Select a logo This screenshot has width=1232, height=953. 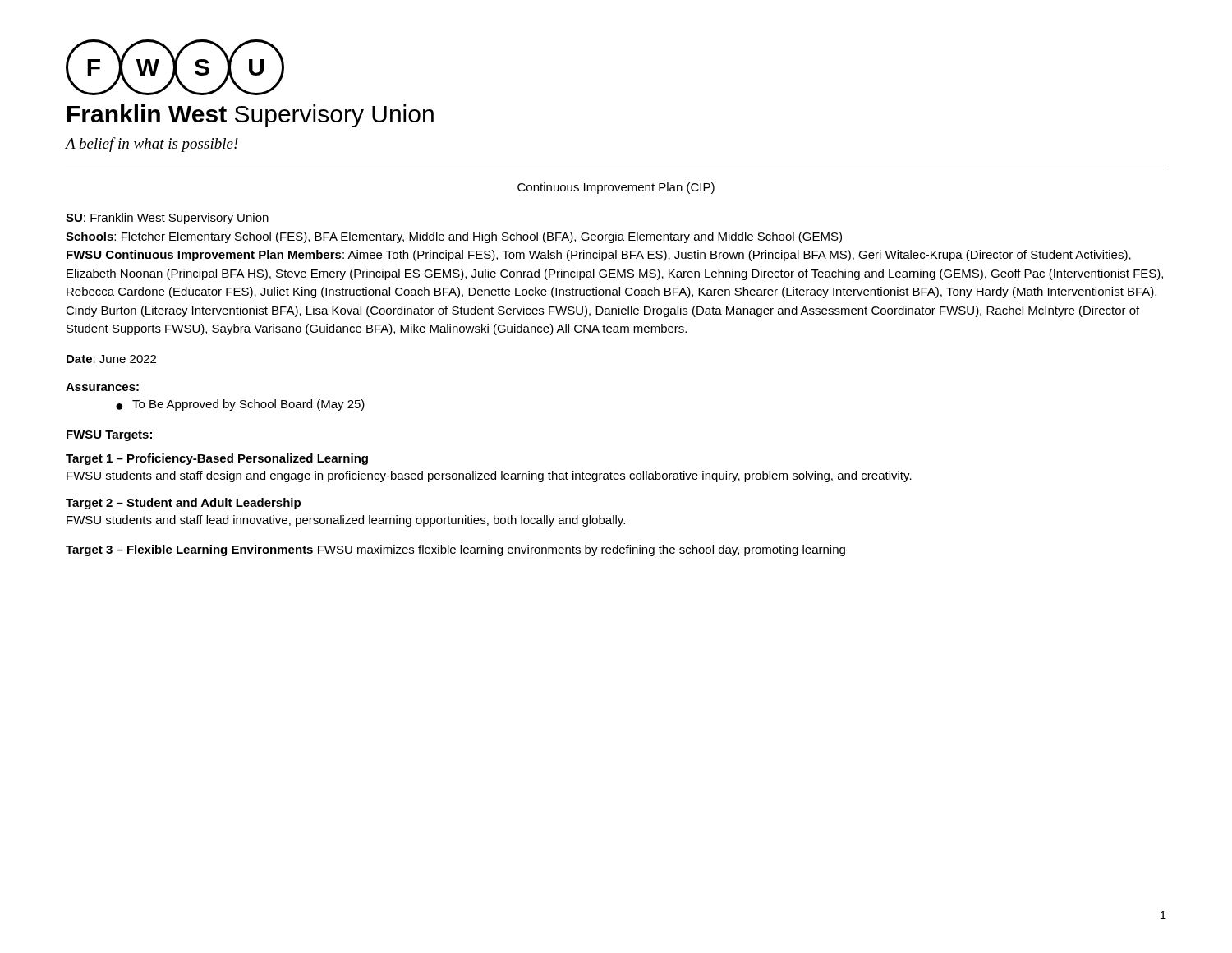tap(616, 84)
